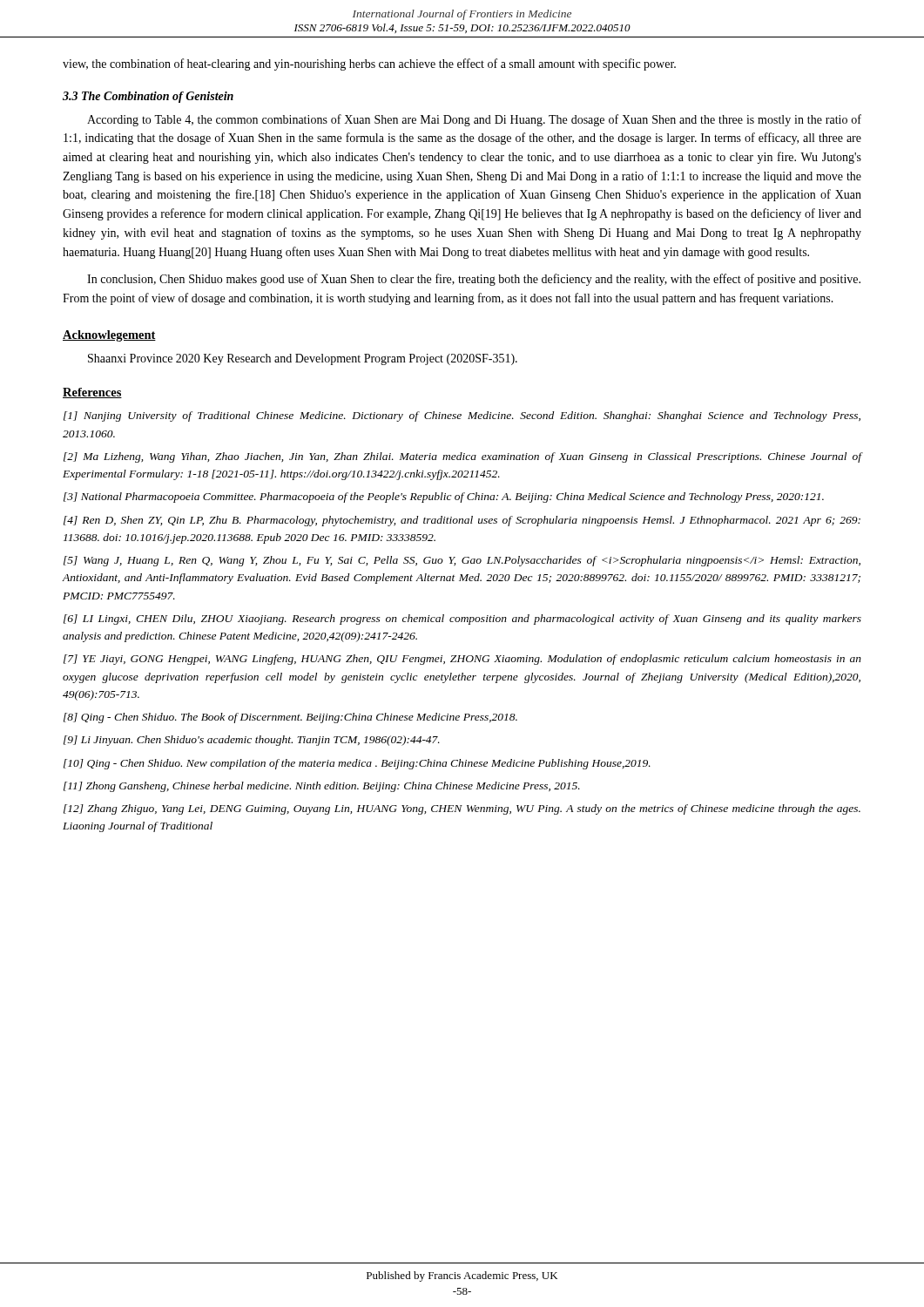Select the list item that reads "[2] Ma Lizheng, Wang Yihan, Zhao"
Image resolution: width=924 pixels, height=1307 pixels.
[x=462, y=465]
